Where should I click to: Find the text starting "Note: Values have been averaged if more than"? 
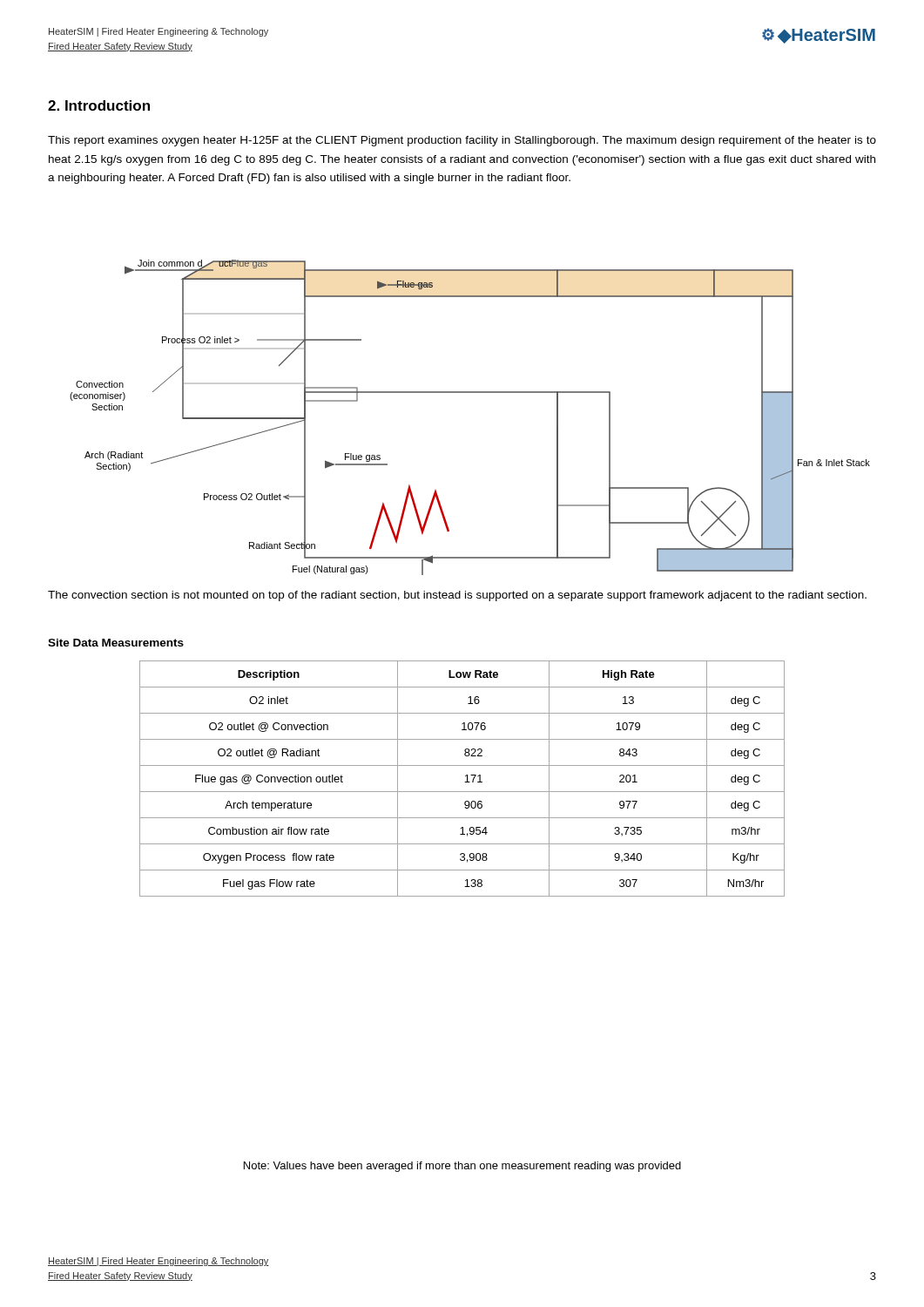tap(462, 1165)
